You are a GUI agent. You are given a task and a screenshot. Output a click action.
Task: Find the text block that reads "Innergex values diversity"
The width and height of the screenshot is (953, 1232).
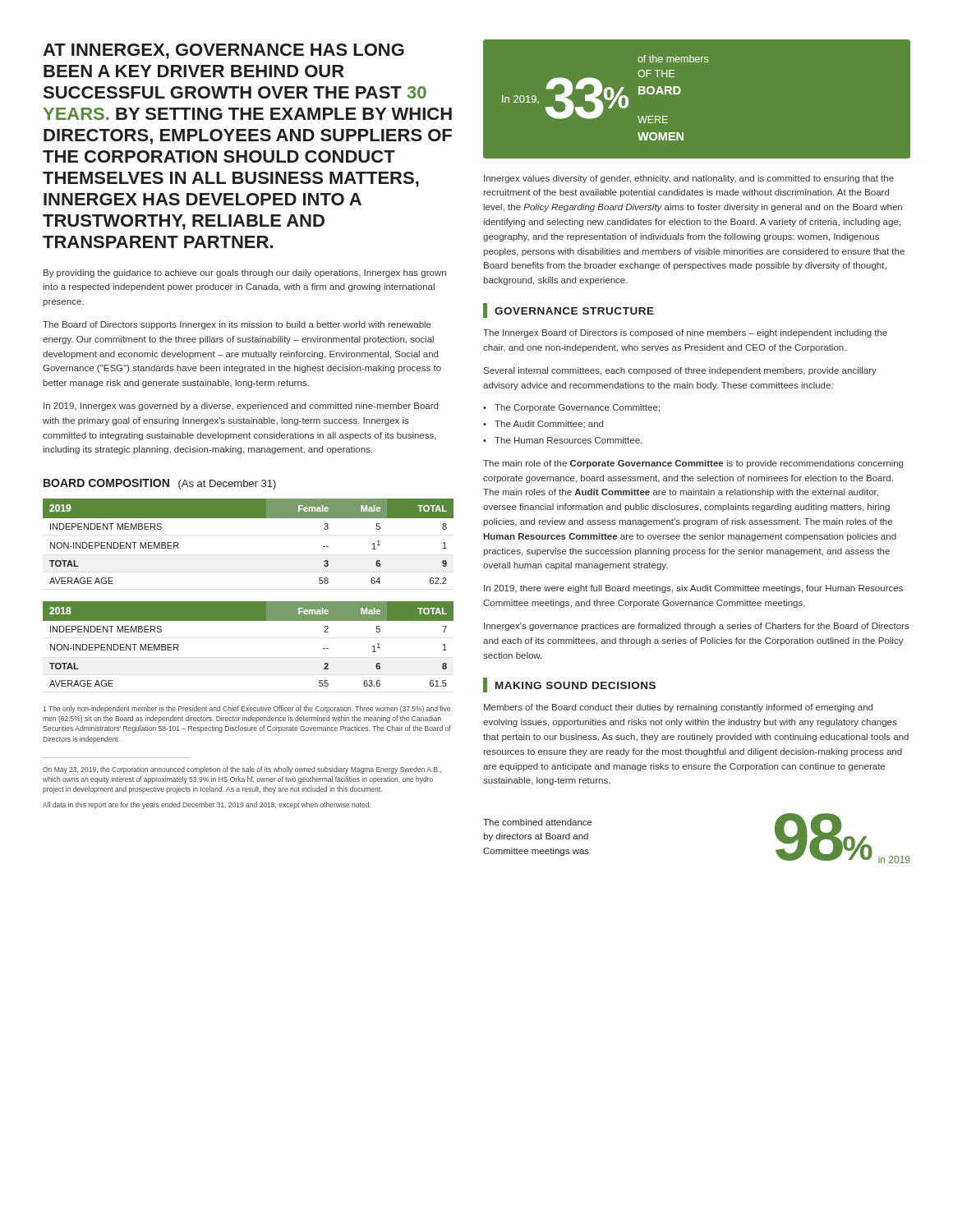click(694, 229)
